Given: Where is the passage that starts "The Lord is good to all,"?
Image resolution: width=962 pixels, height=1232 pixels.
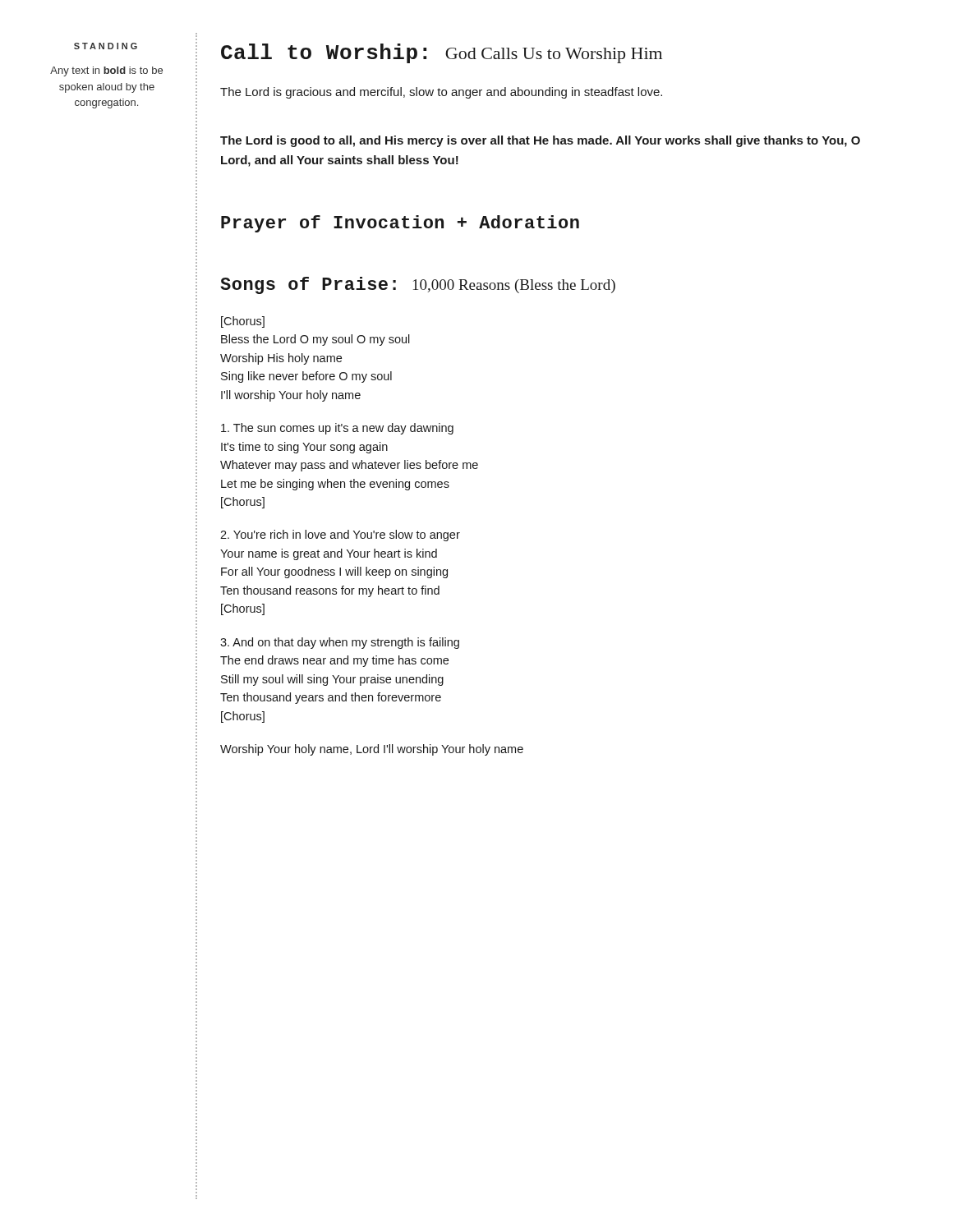Looking at the screenshot, I should coord(540,150).
